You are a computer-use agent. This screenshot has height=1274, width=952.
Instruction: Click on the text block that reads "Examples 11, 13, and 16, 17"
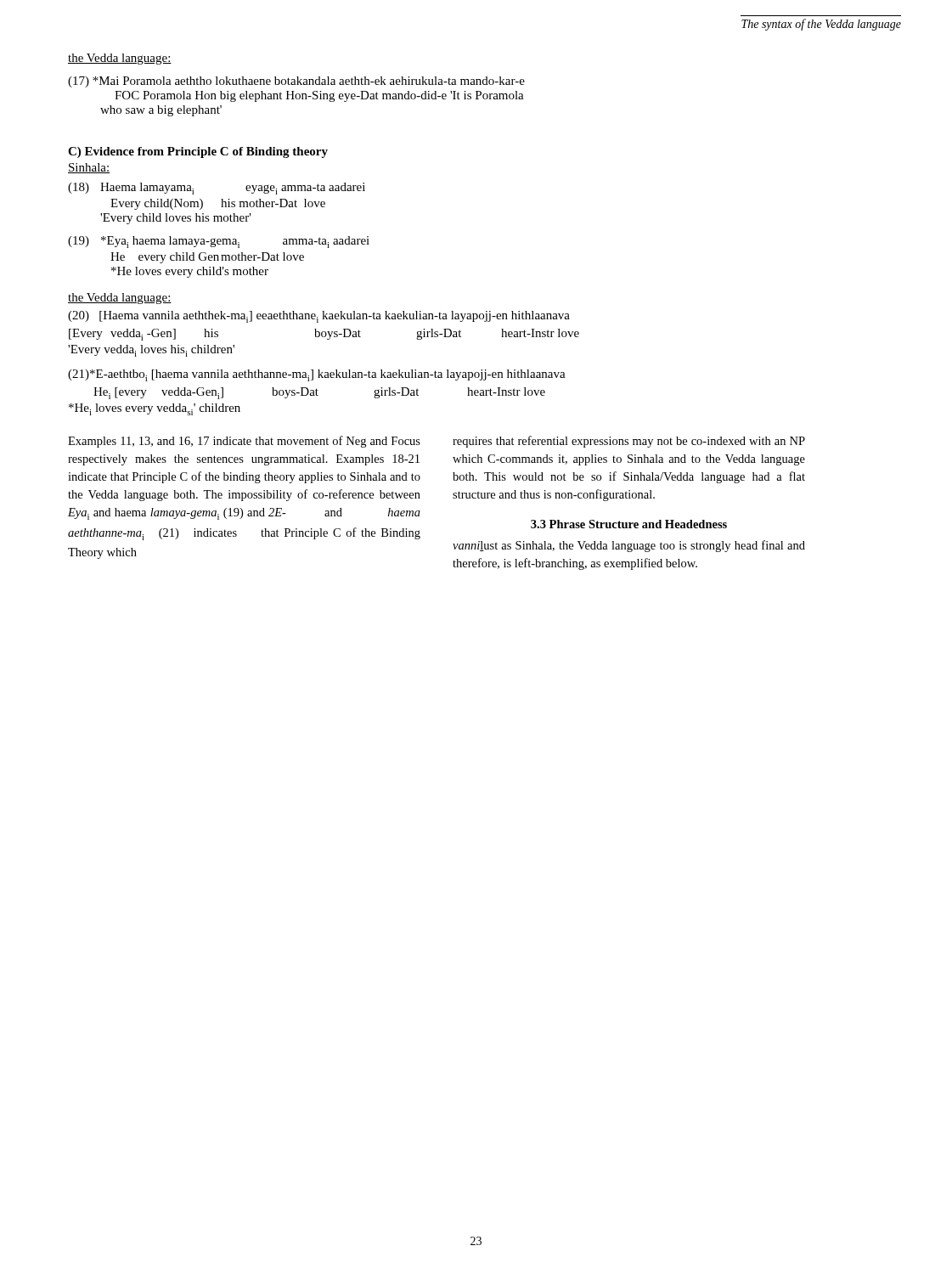click(244, 497)
